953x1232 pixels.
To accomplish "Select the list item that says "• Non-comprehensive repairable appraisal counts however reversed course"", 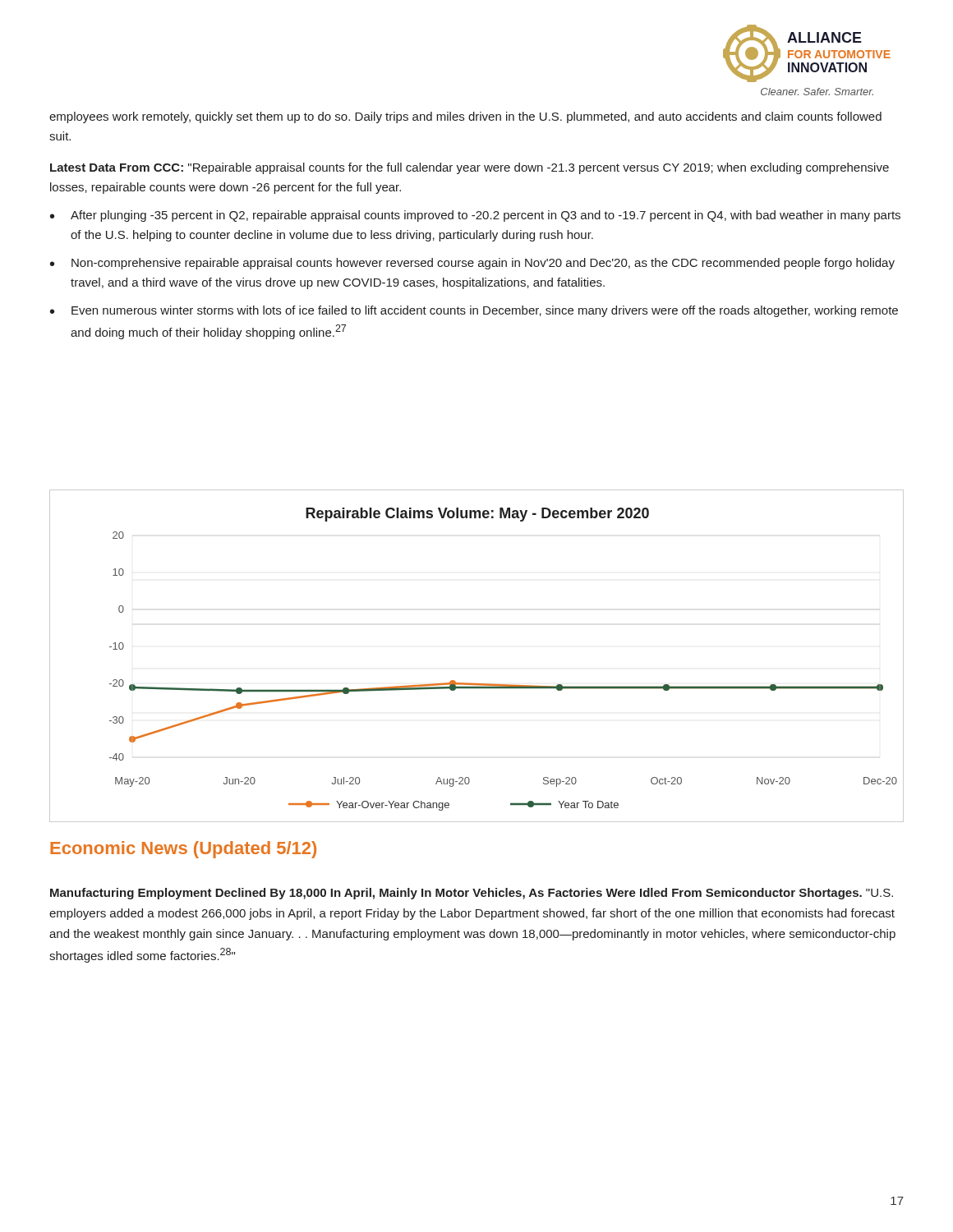I will (476, 273).
